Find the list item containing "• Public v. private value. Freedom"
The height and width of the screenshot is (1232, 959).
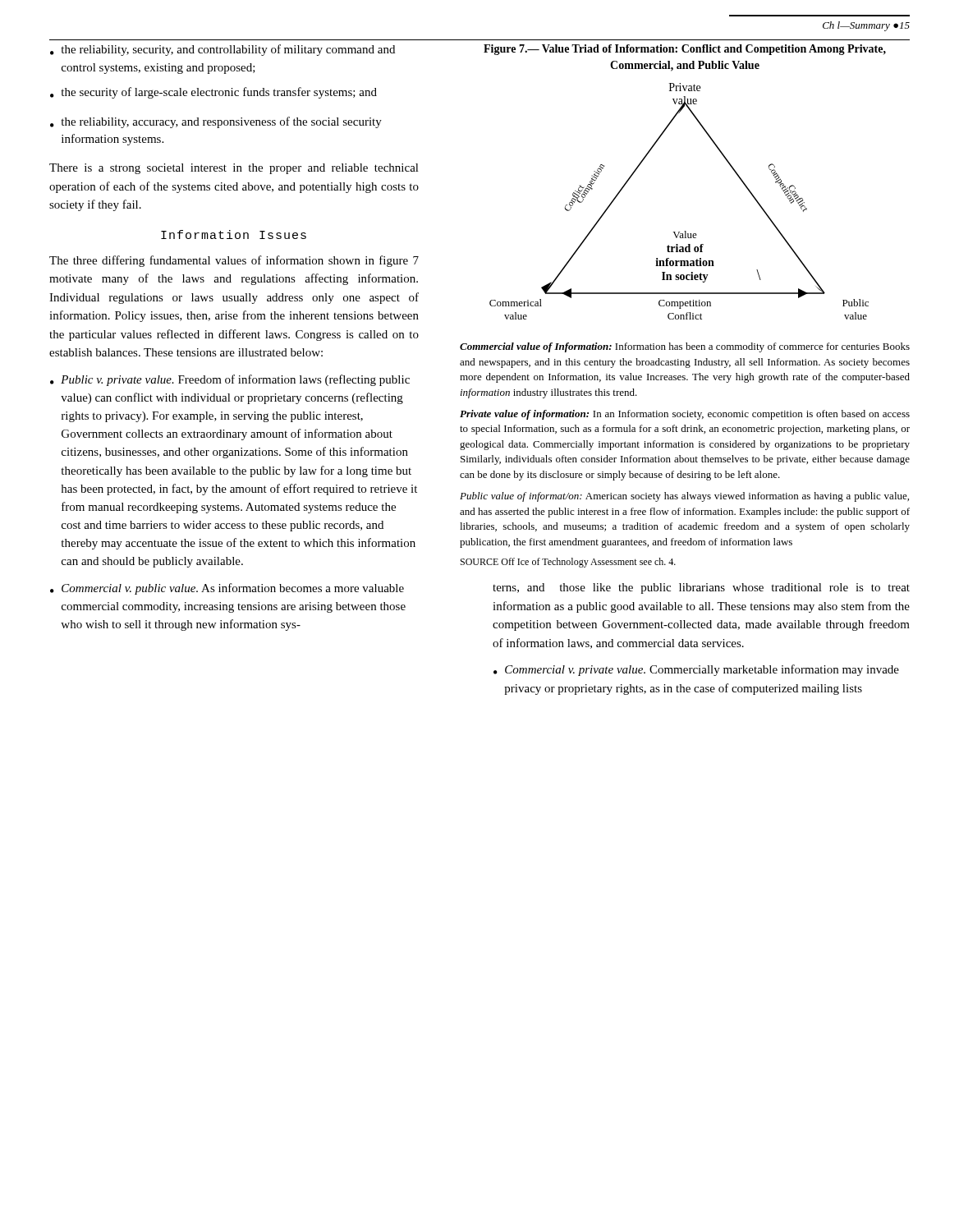(x=234, y=470)
